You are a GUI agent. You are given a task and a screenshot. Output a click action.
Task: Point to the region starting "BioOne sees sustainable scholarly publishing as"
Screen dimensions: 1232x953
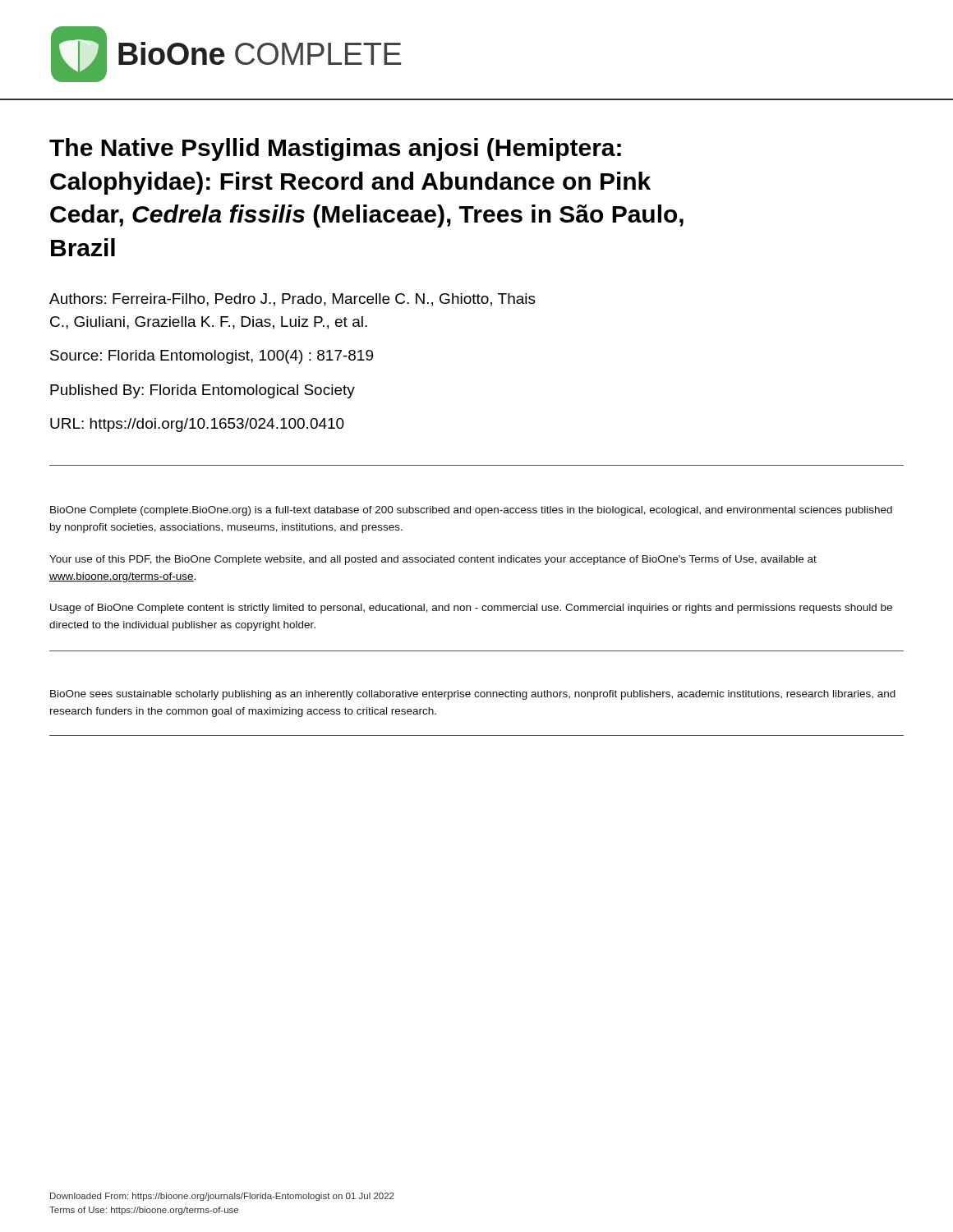472,702
